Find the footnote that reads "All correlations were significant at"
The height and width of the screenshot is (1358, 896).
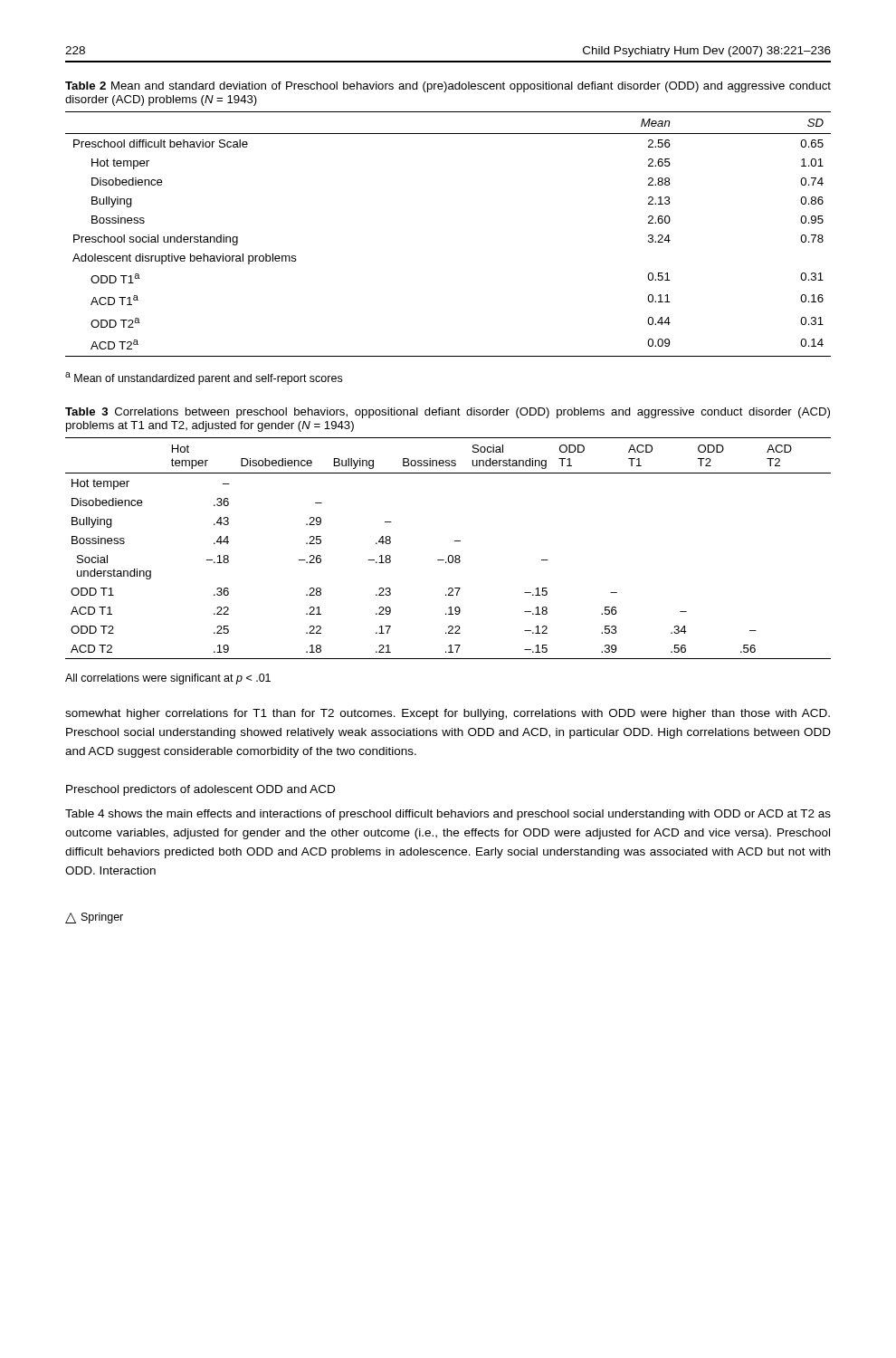pyautogui.click(x=168, y=678)
